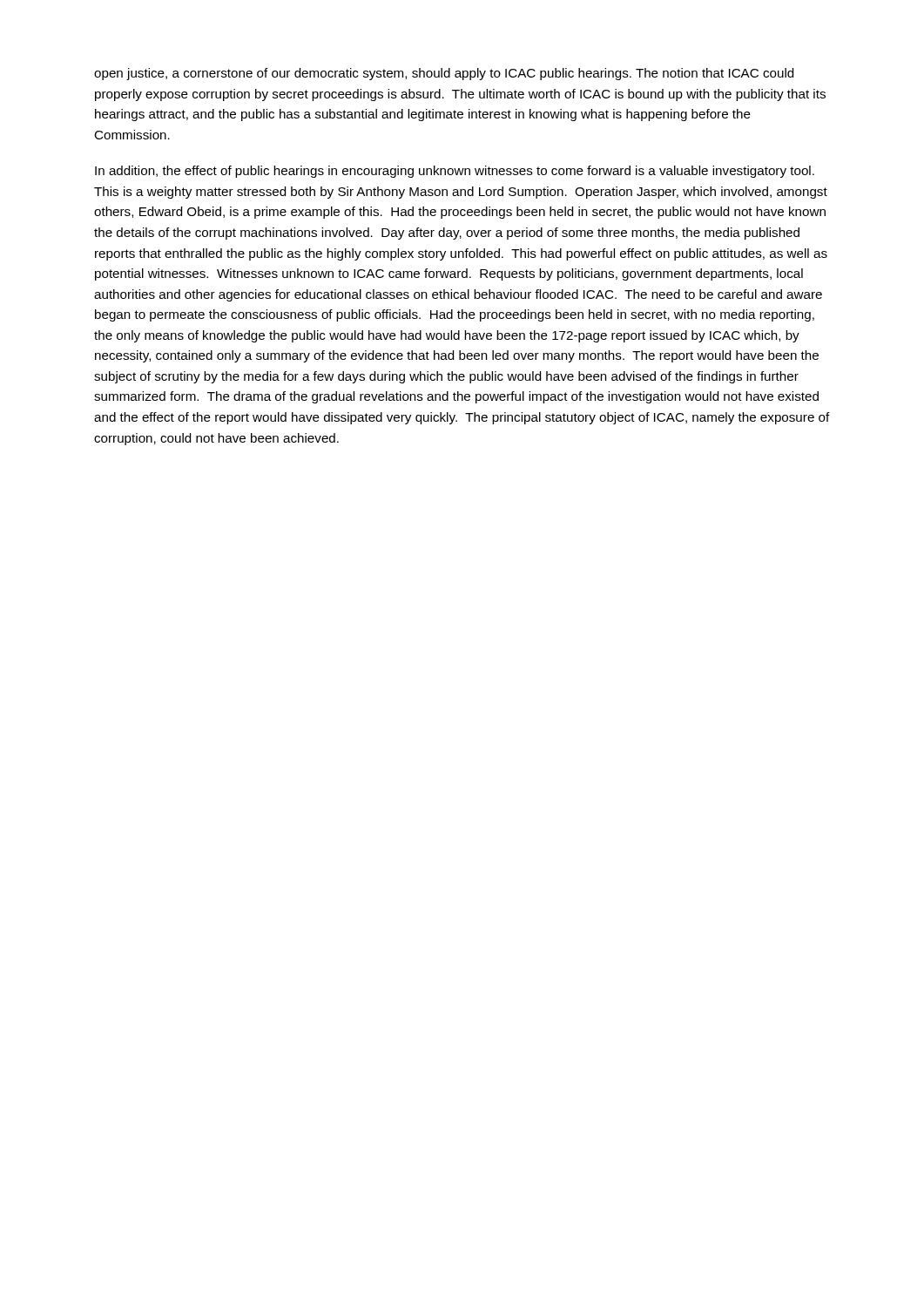Find the block on this page that starts "In addition, the effect of public hearings"
Screen dimensions: 1307x924
pos(462,304)
